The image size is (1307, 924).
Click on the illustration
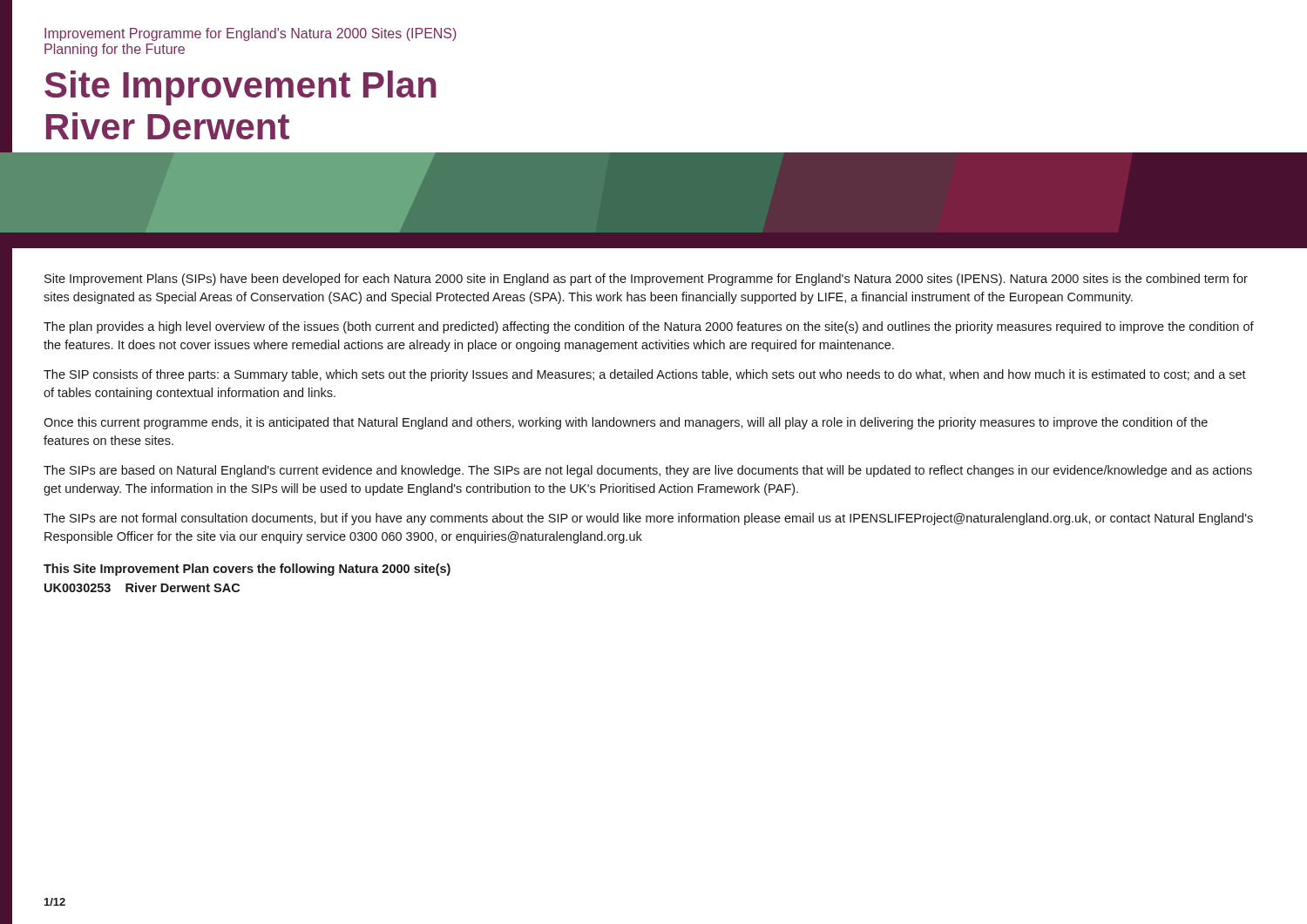(654, 200)
